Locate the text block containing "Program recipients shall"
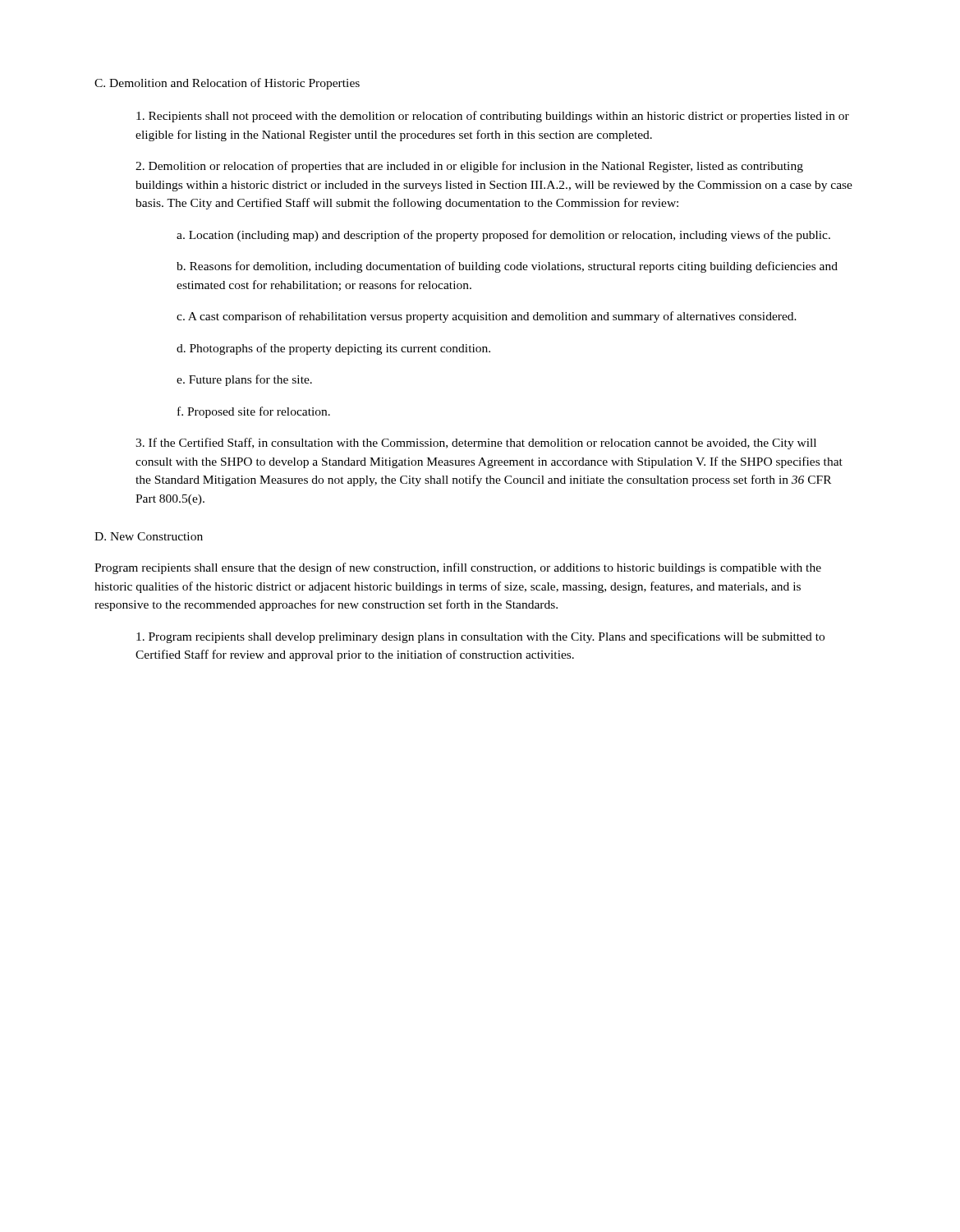The width and height of the screenshot is (960, 1232). pos(458,586)
